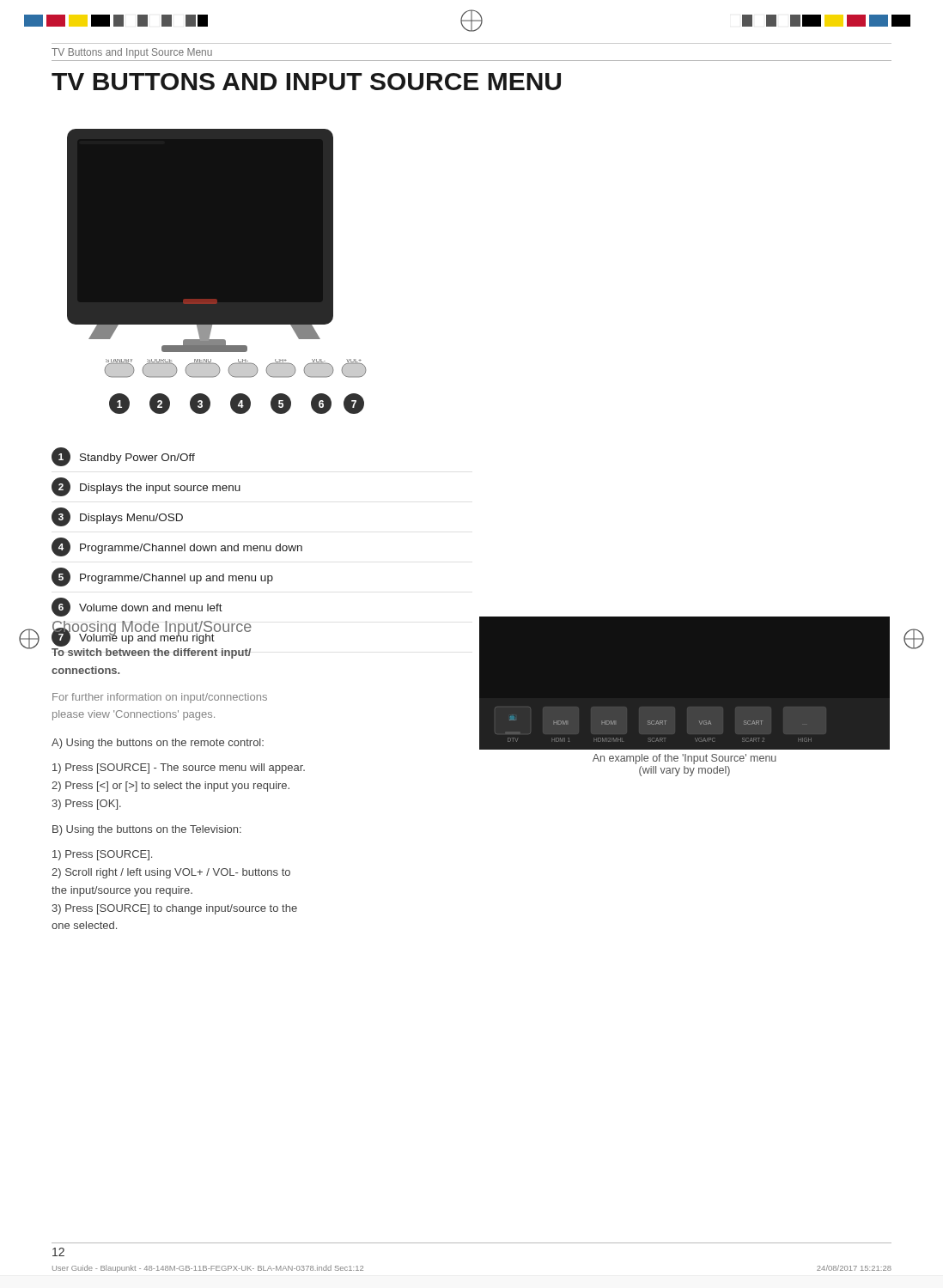Where is the passage that starts "4 Programme/Channel down and menu"?

pos(177,547)
